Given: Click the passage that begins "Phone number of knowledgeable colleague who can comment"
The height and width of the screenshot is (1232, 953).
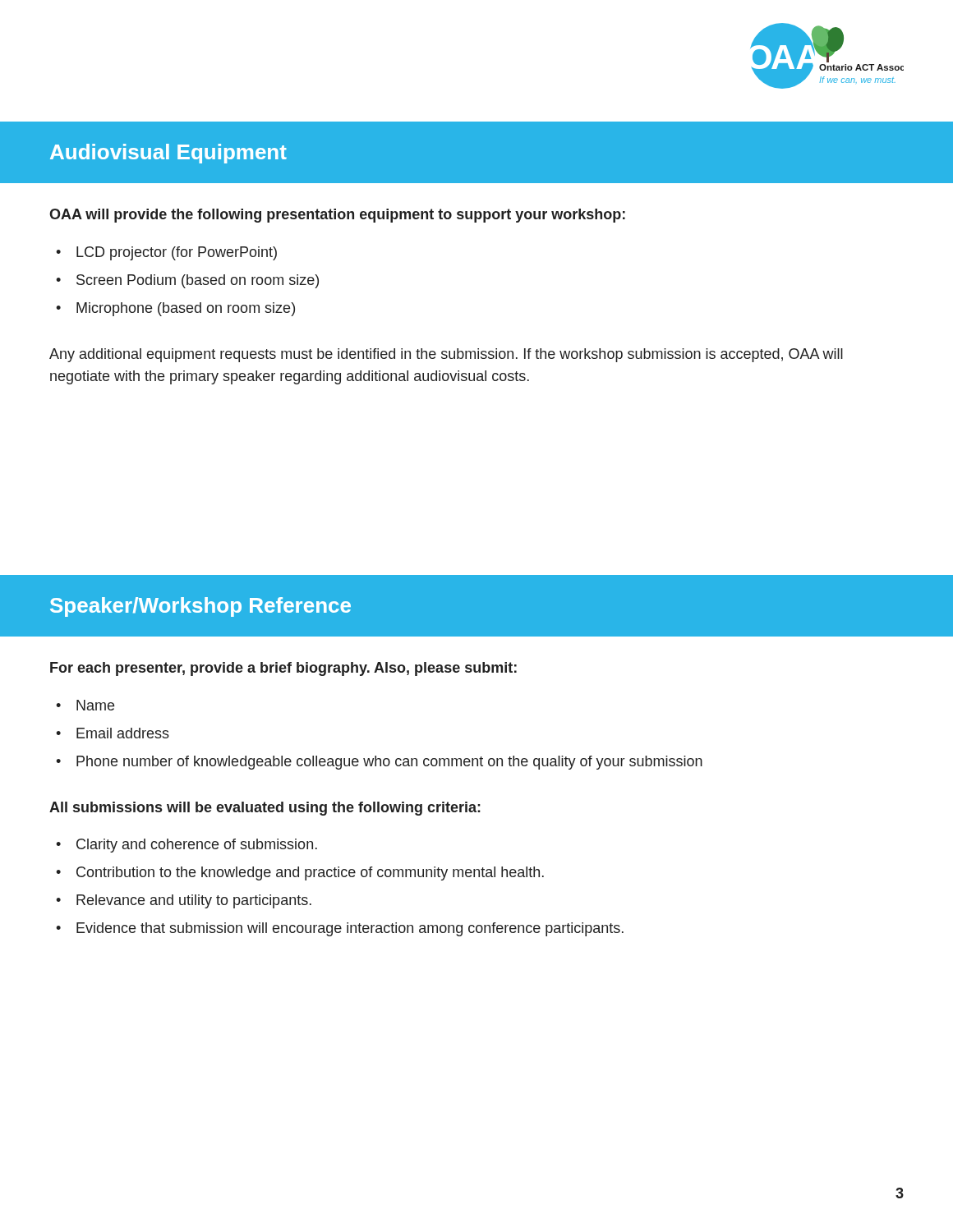Looking at the screenshot, I should point(389,761).
